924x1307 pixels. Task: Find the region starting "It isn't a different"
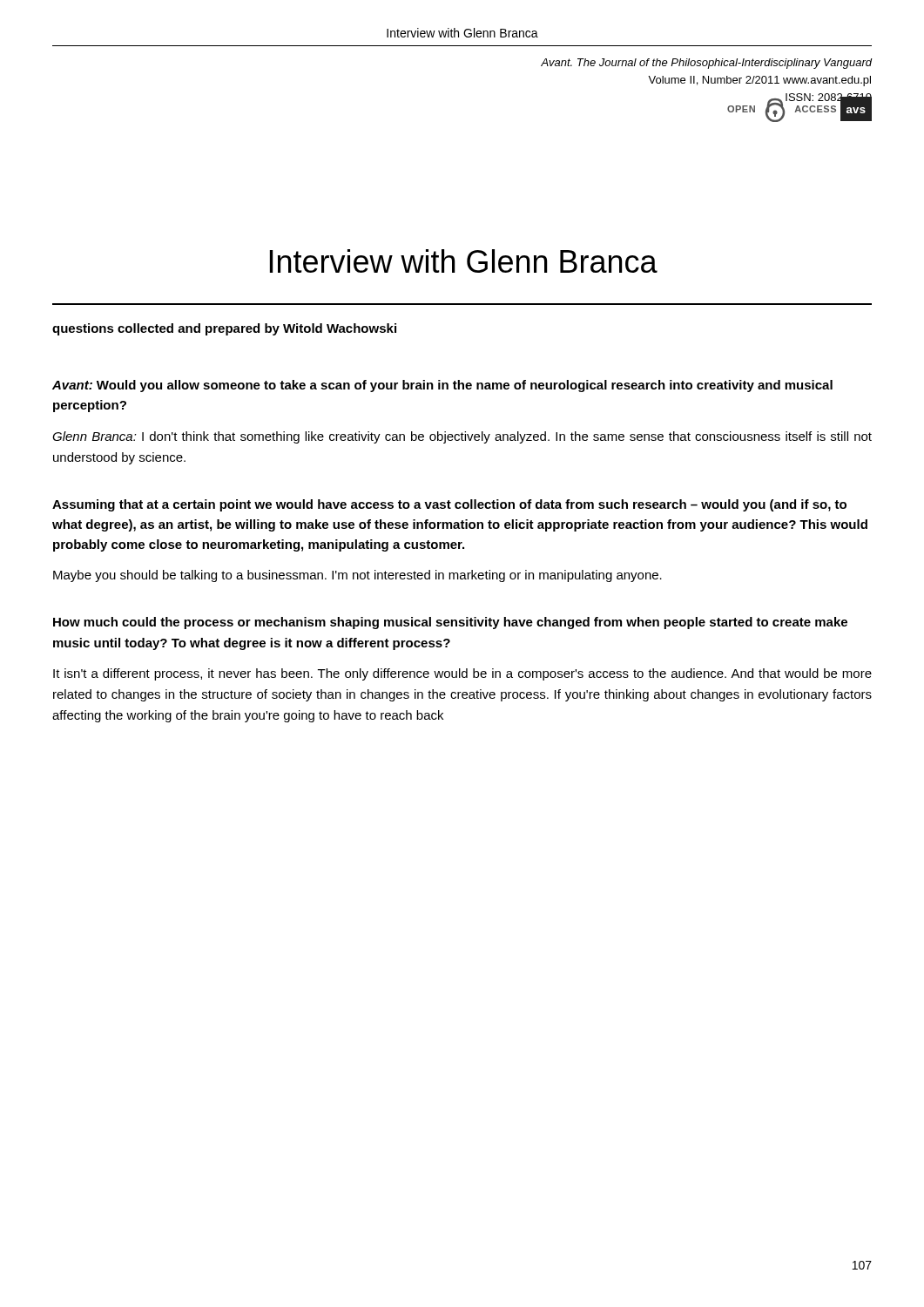[x=462, y=694]
